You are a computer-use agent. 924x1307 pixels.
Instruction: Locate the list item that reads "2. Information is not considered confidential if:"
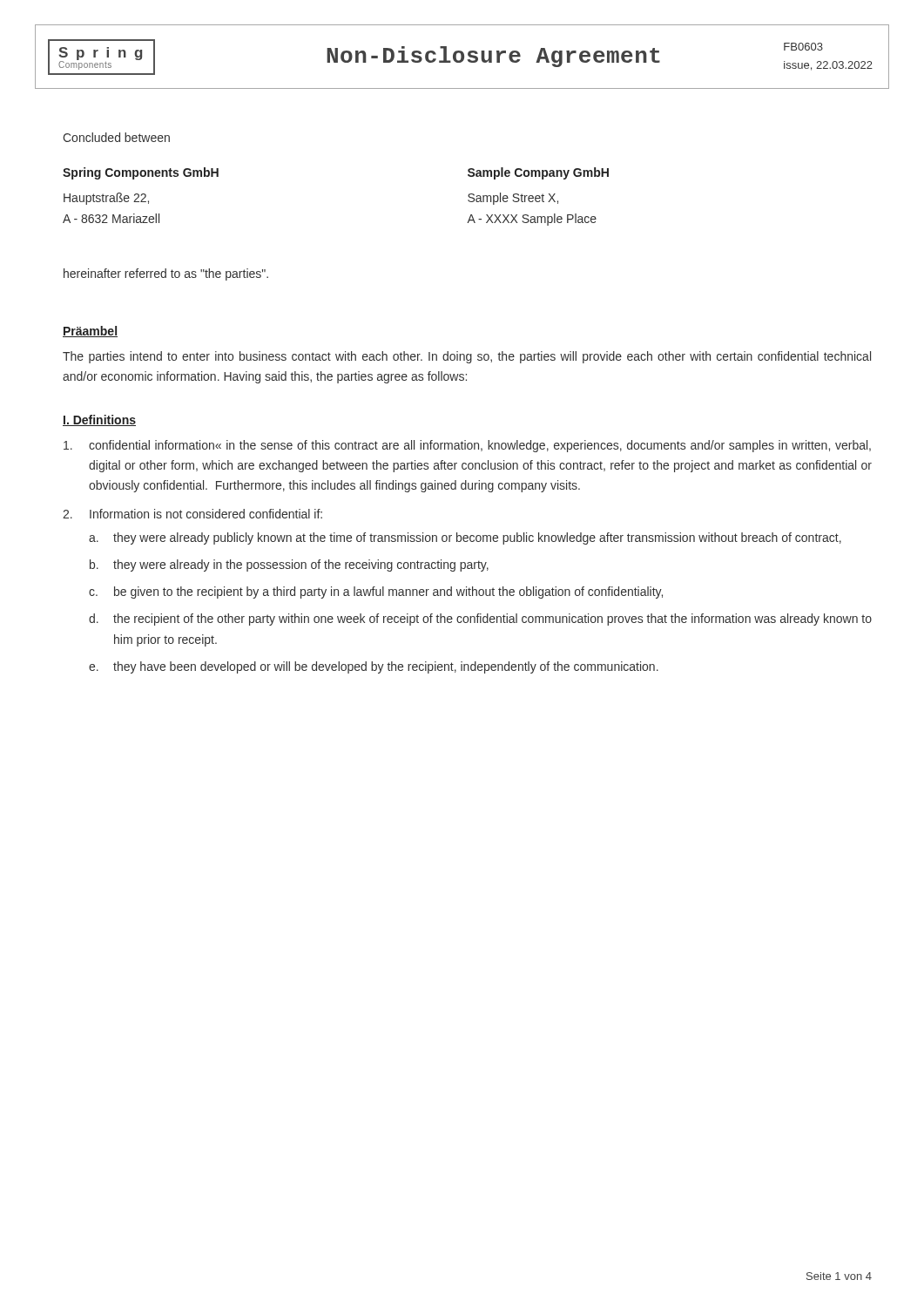tap(192, 514)
